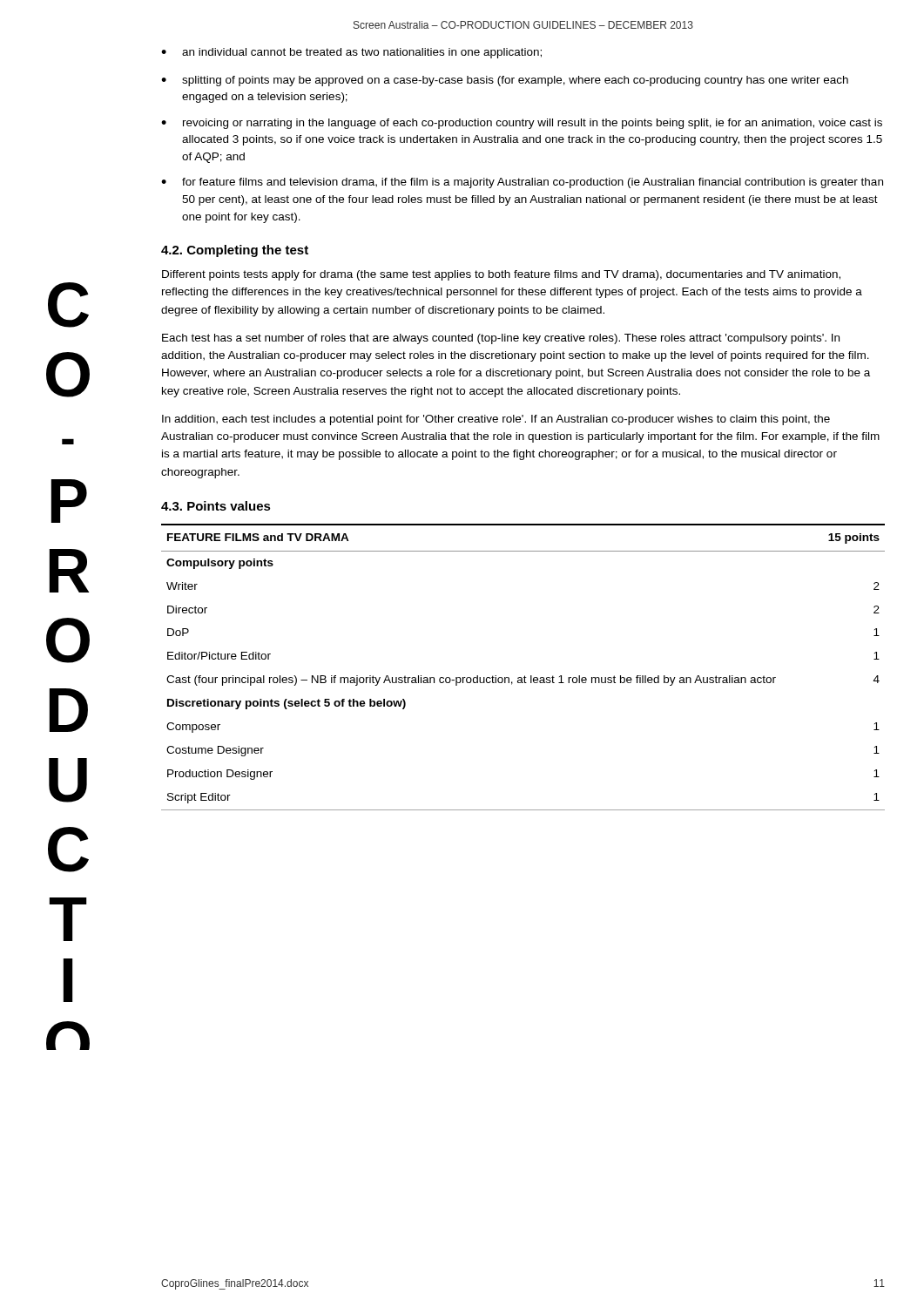Locate the block of text that opens with "Different points tests apply for"
Viewport: 924px width, 1307px height.
(x=512, y=292)
